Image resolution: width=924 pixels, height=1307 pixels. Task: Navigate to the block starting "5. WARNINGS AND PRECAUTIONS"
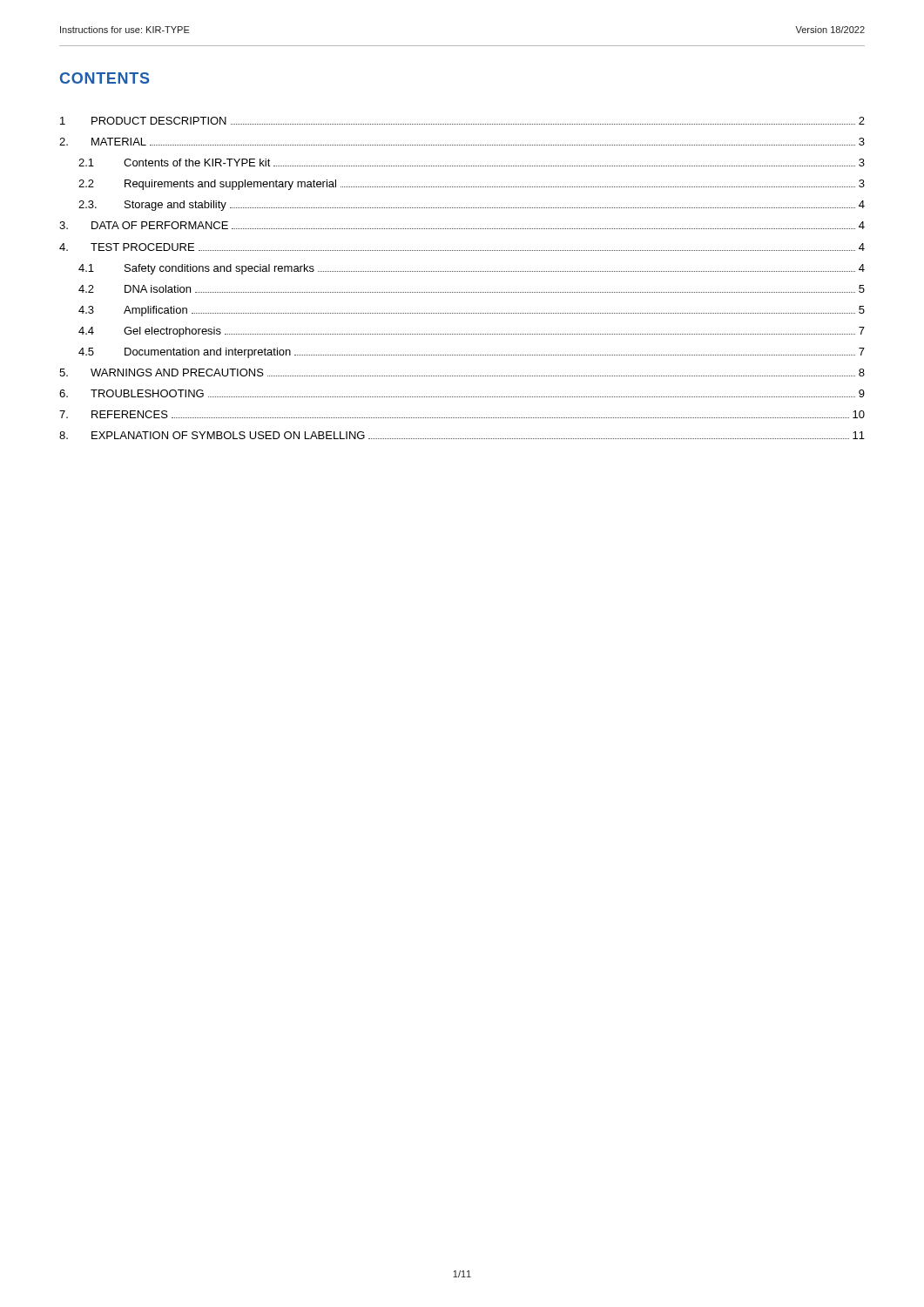coord(462,373)
